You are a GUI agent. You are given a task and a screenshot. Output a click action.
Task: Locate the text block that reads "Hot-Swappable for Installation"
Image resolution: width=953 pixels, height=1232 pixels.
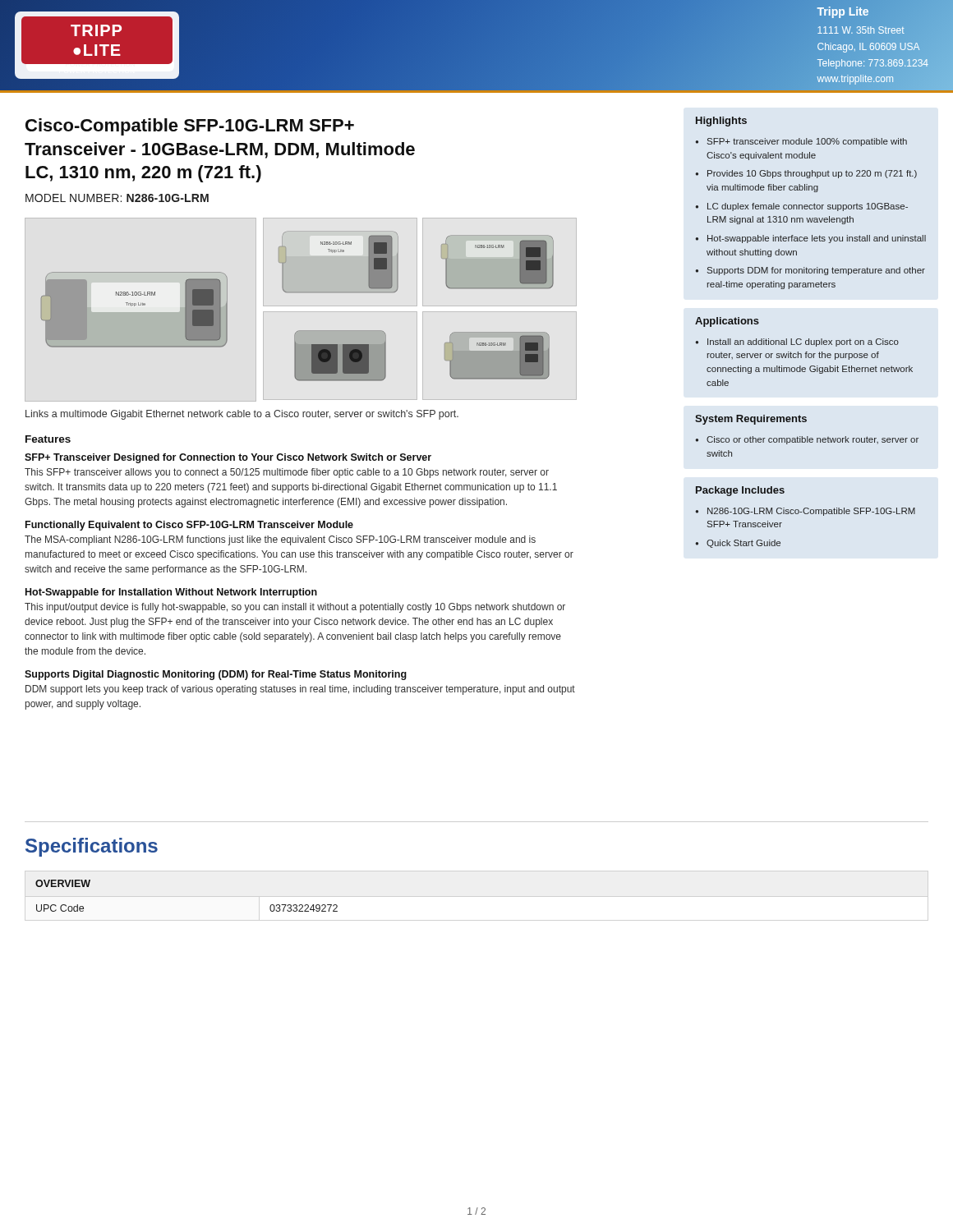click(301, 622)
